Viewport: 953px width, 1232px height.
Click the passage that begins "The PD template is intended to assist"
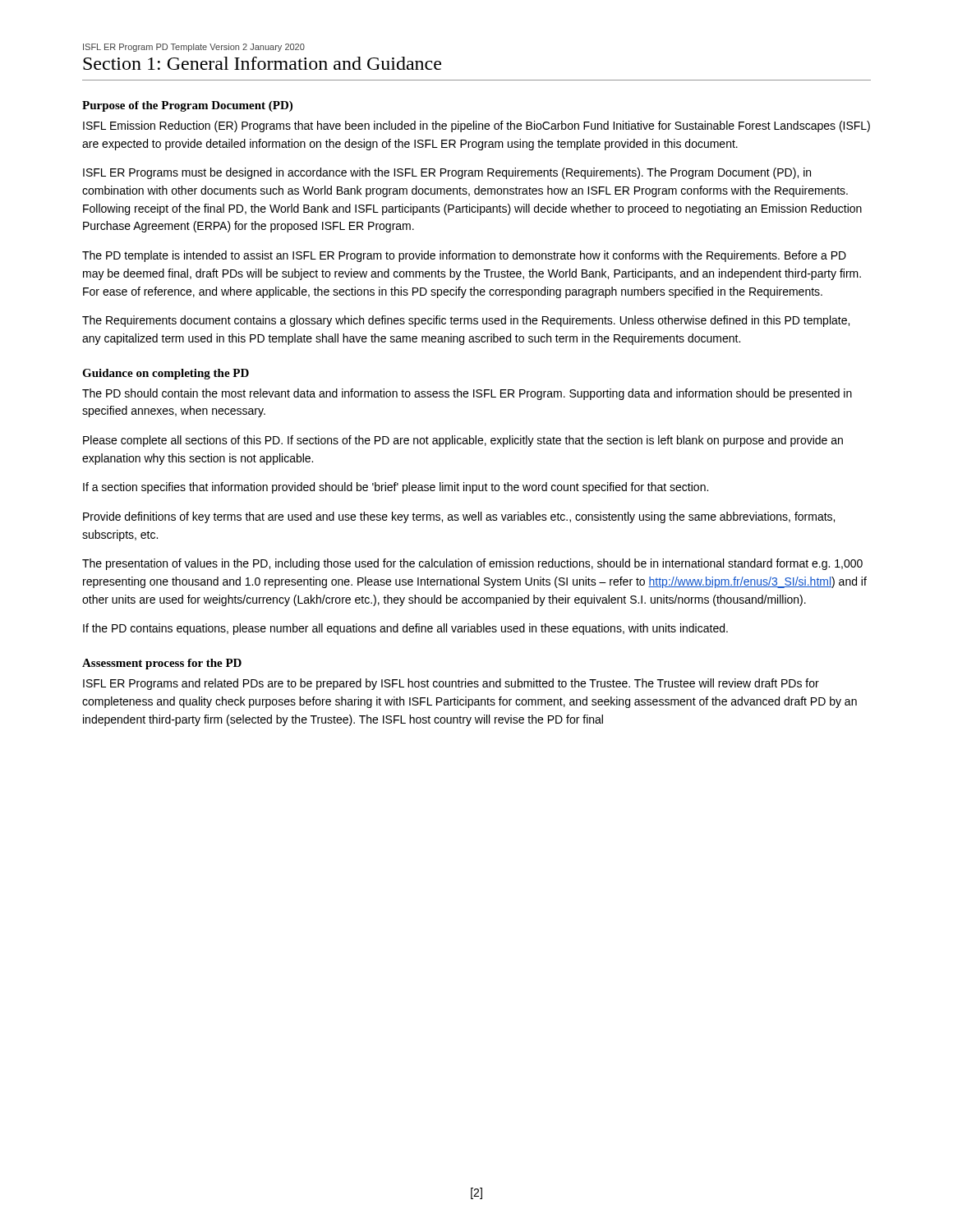point(476,274)
